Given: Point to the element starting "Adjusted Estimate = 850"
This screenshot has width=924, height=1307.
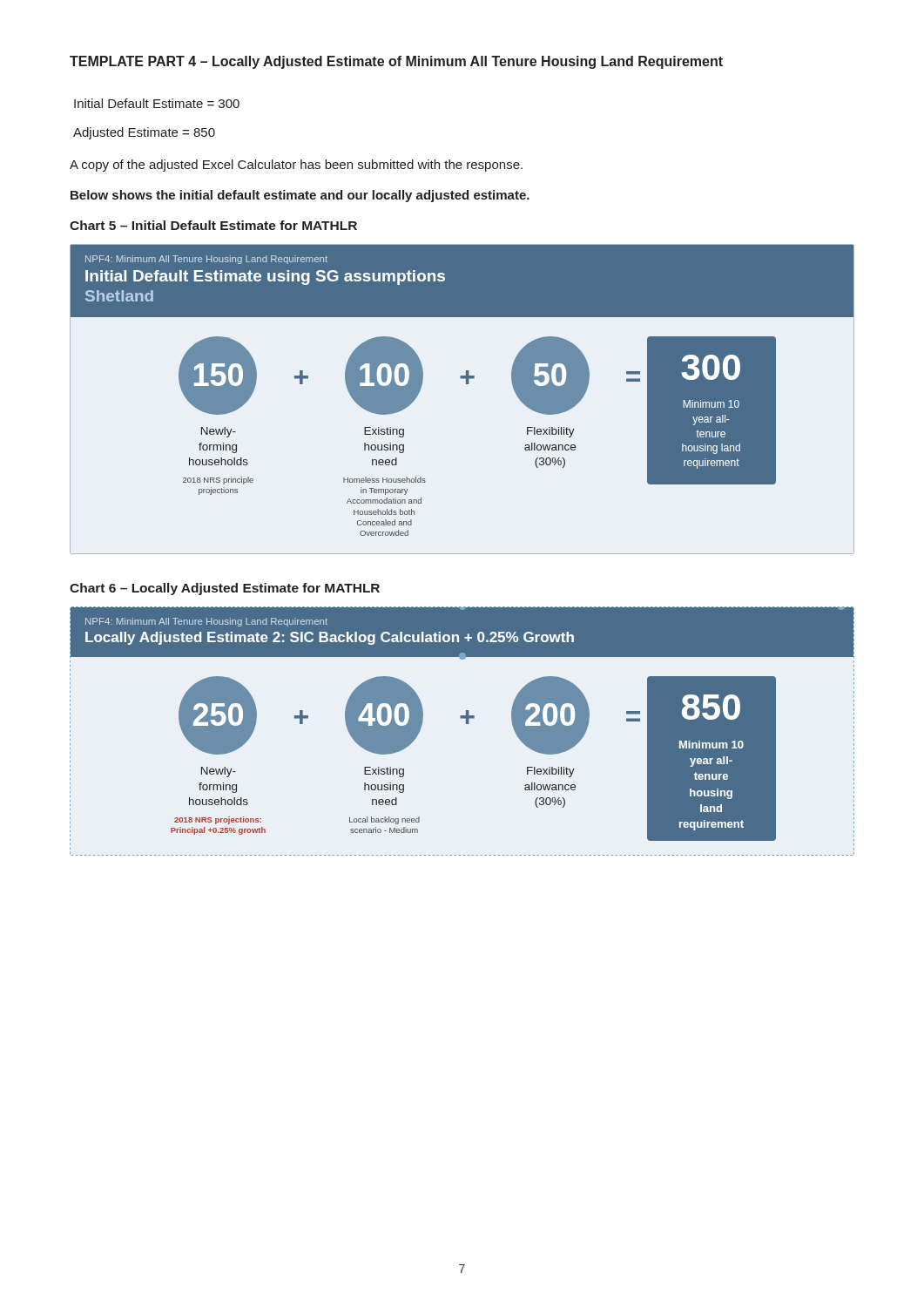Looking at the screenshot, I should tap(144, 132).
